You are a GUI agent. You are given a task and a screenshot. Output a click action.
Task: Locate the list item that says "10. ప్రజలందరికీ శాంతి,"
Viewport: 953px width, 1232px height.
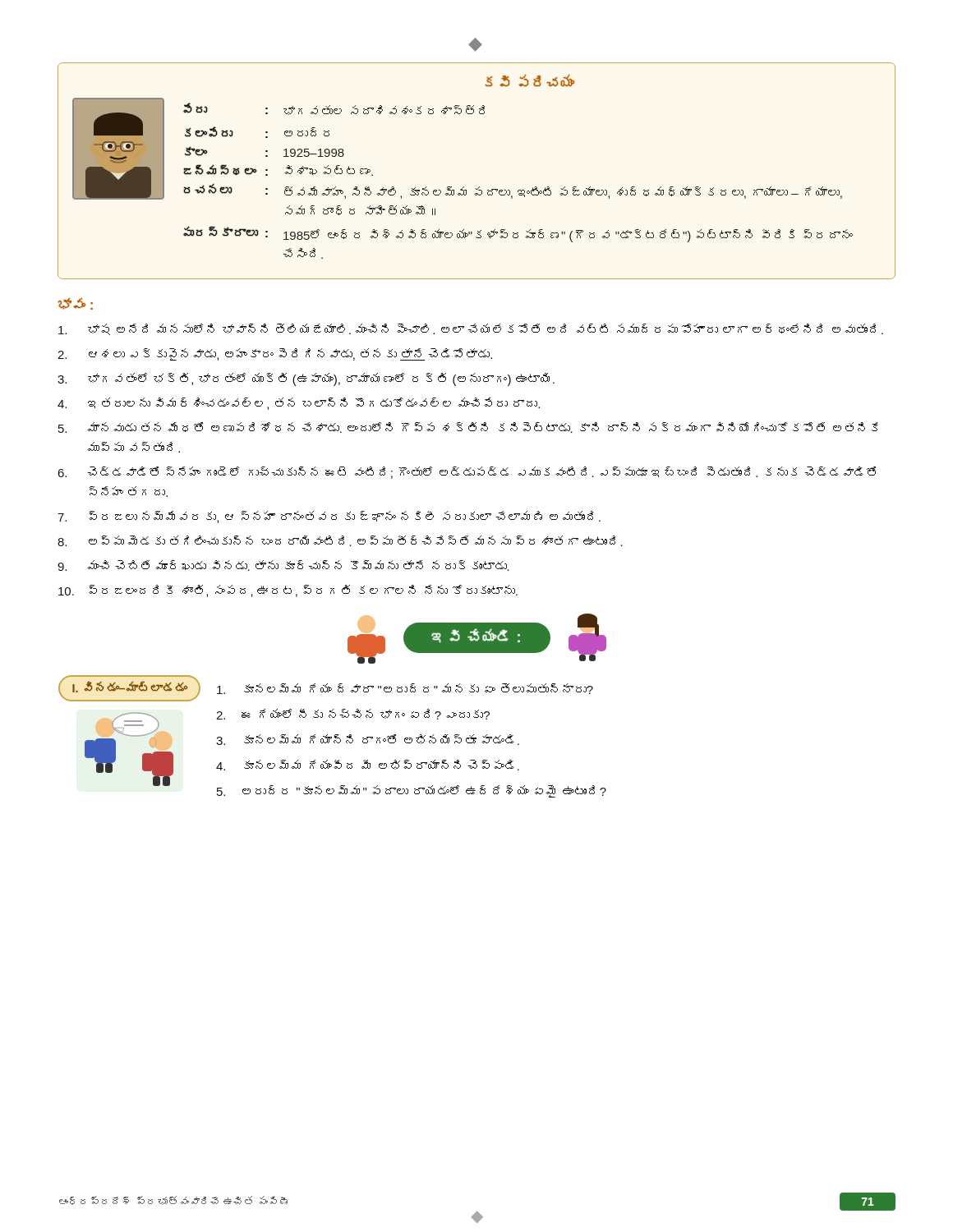[288, 591]
